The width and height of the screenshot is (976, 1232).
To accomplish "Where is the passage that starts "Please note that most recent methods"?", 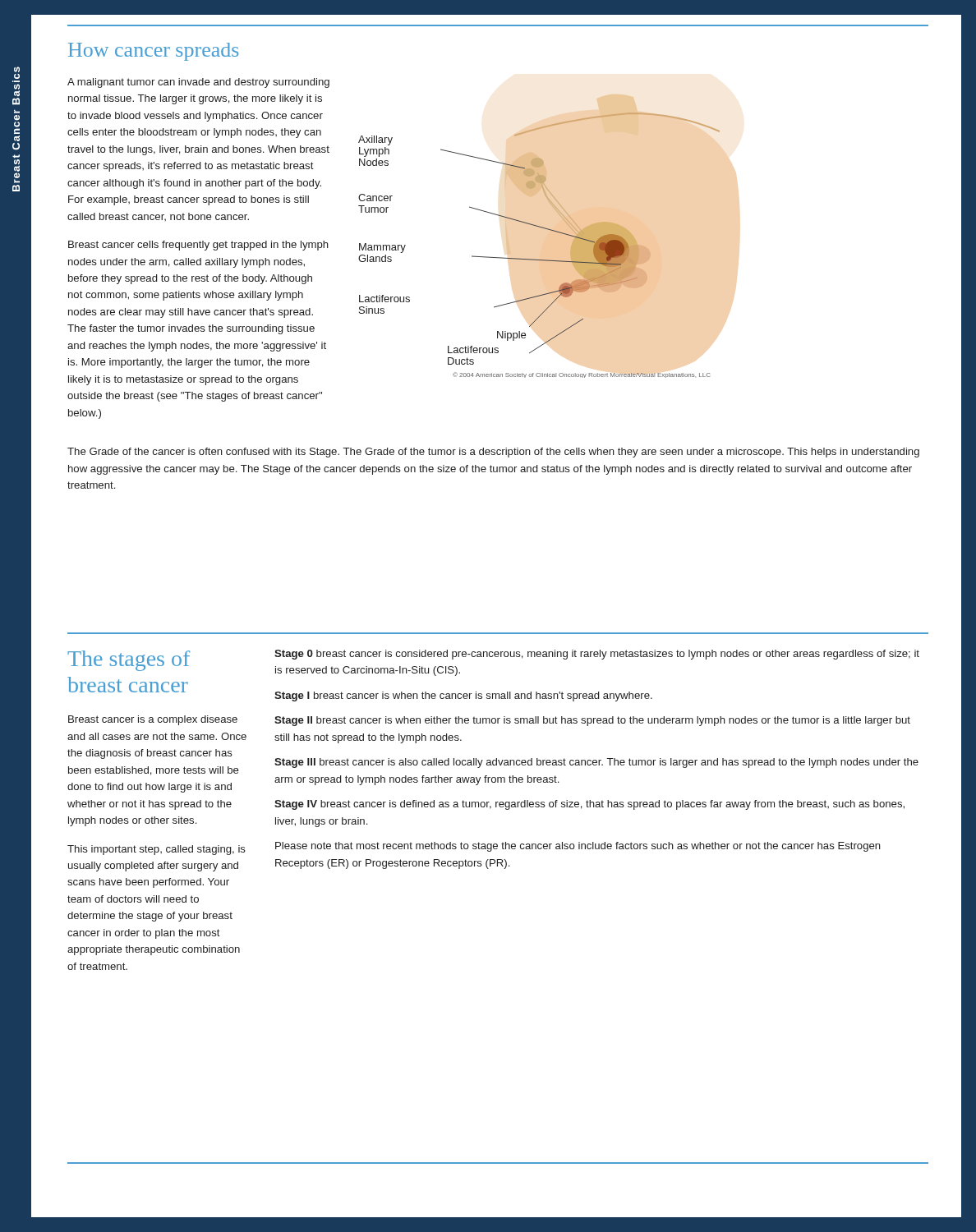I will 601,855.
